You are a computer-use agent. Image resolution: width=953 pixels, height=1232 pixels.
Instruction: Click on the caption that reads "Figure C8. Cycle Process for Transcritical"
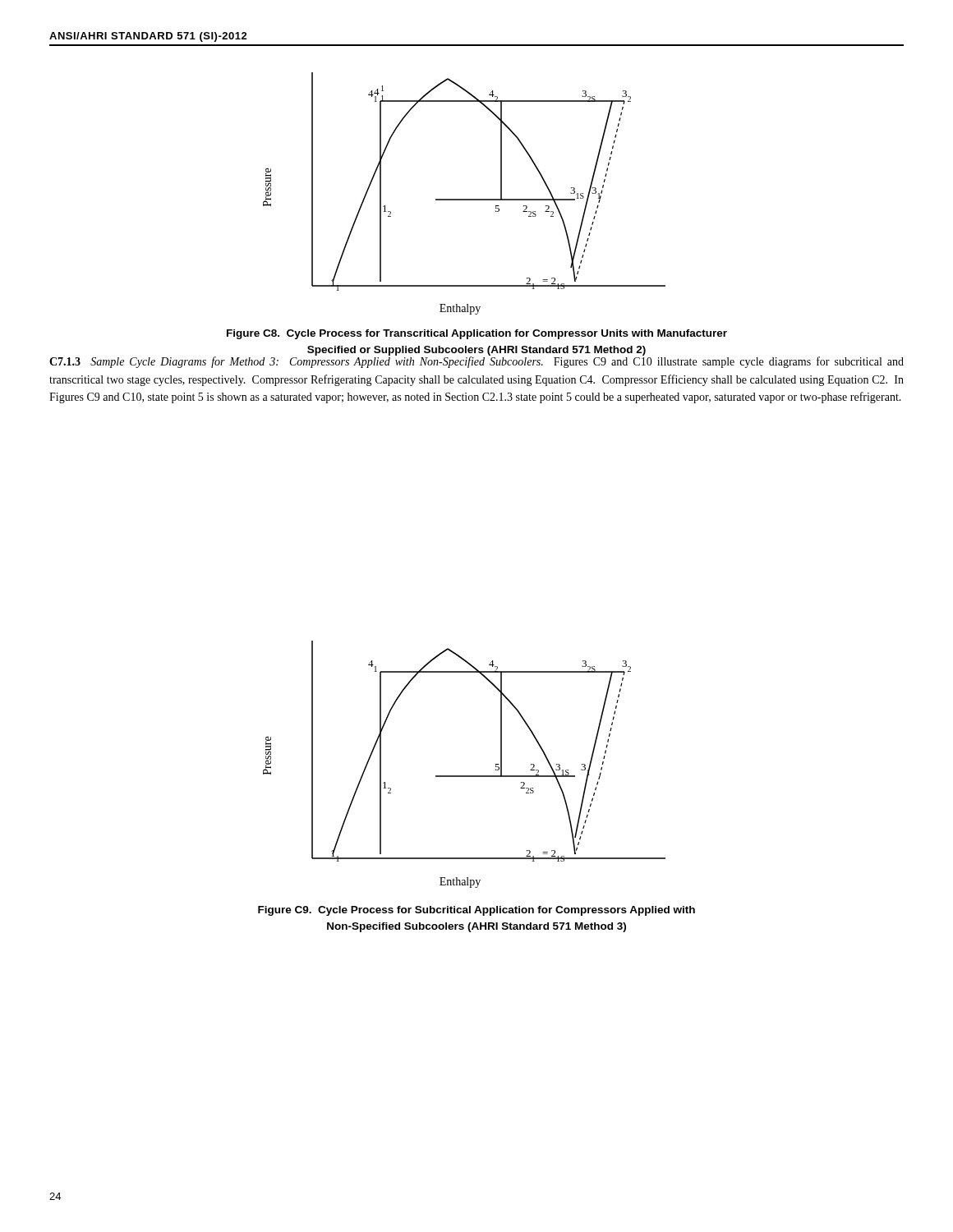click(476, 341)
